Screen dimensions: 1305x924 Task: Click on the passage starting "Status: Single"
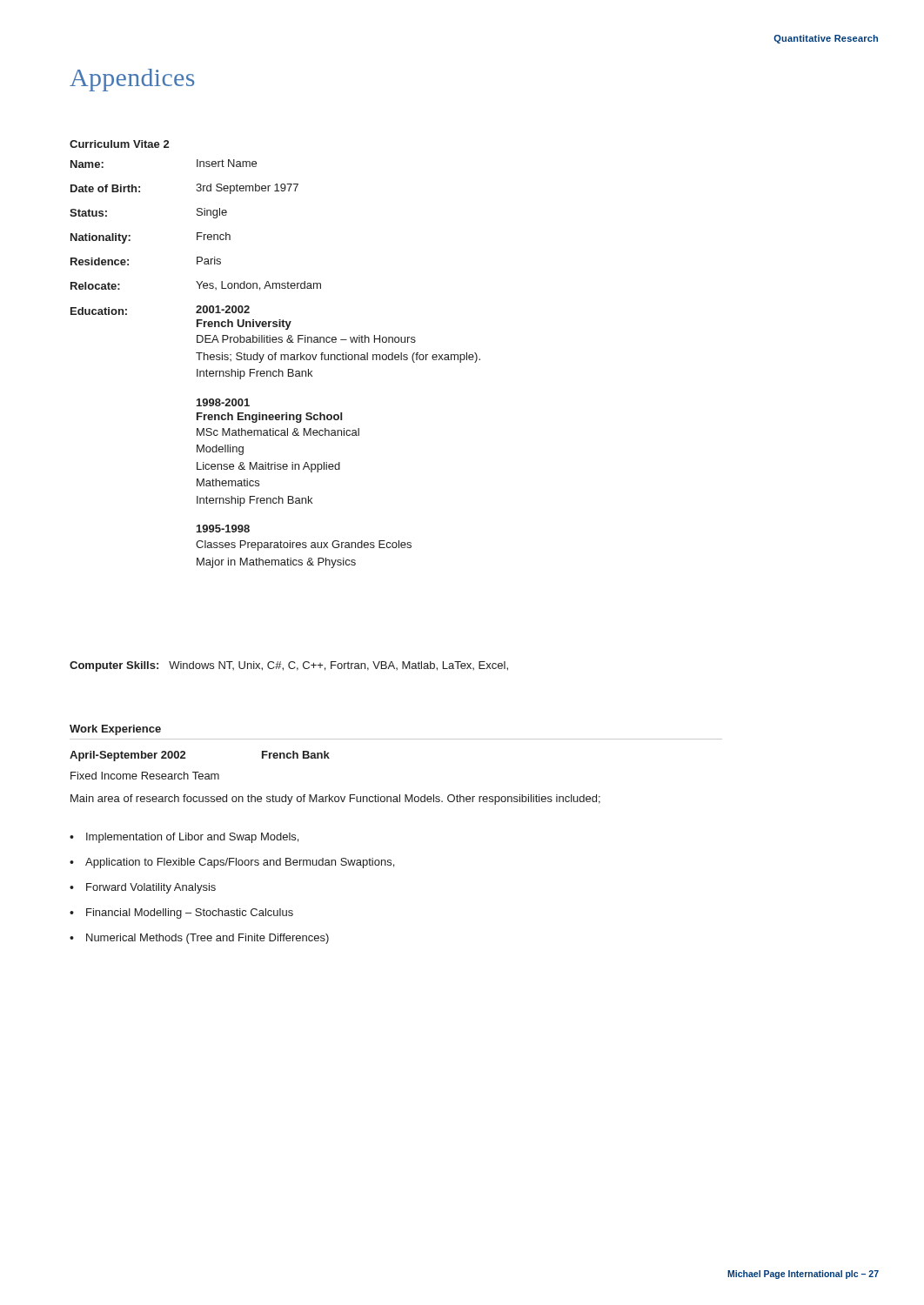click(87, 213)
